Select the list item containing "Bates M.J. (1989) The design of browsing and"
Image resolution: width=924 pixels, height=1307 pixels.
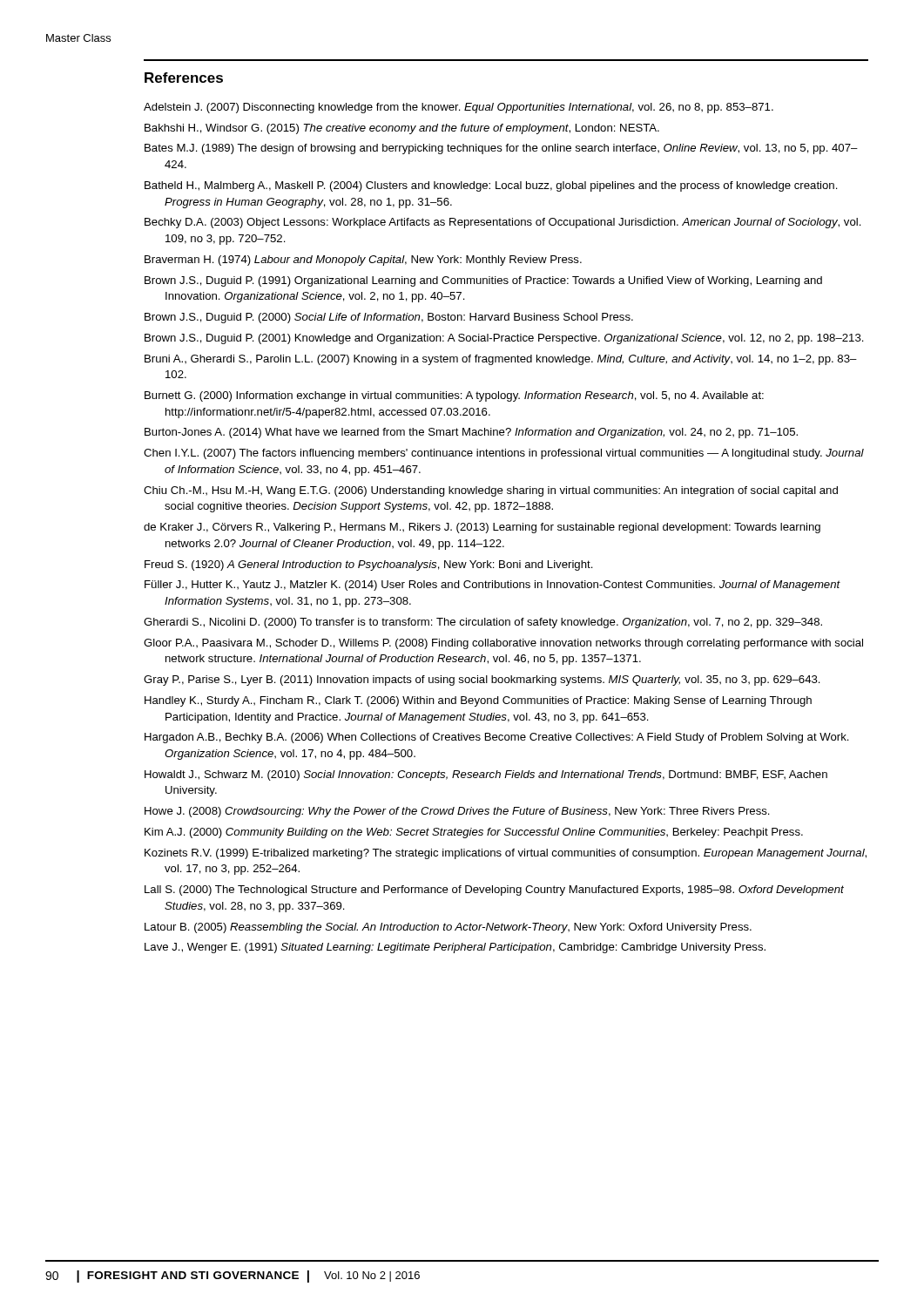coord(500,156)
